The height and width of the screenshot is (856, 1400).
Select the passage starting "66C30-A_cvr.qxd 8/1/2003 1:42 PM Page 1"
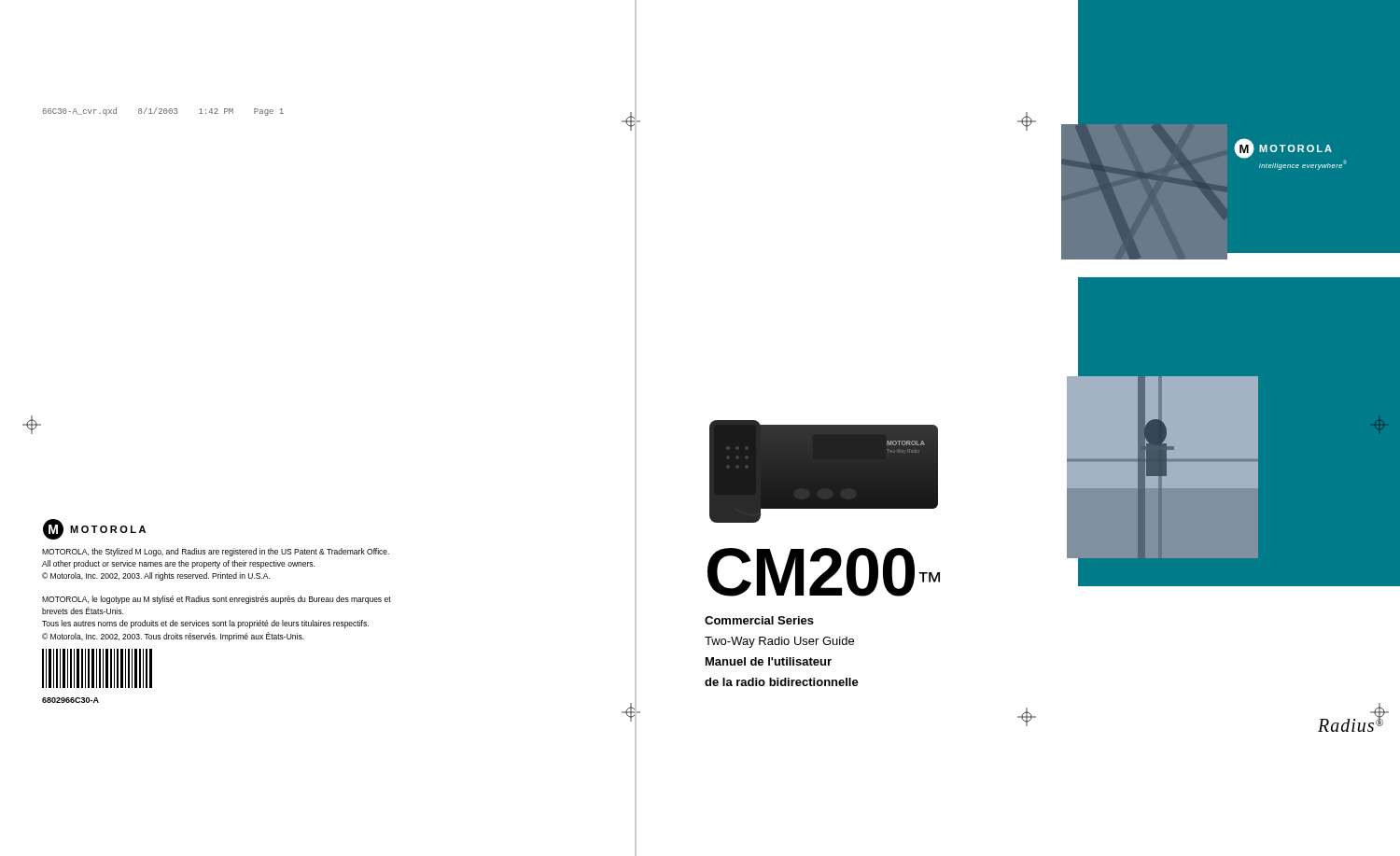[163, 112]
